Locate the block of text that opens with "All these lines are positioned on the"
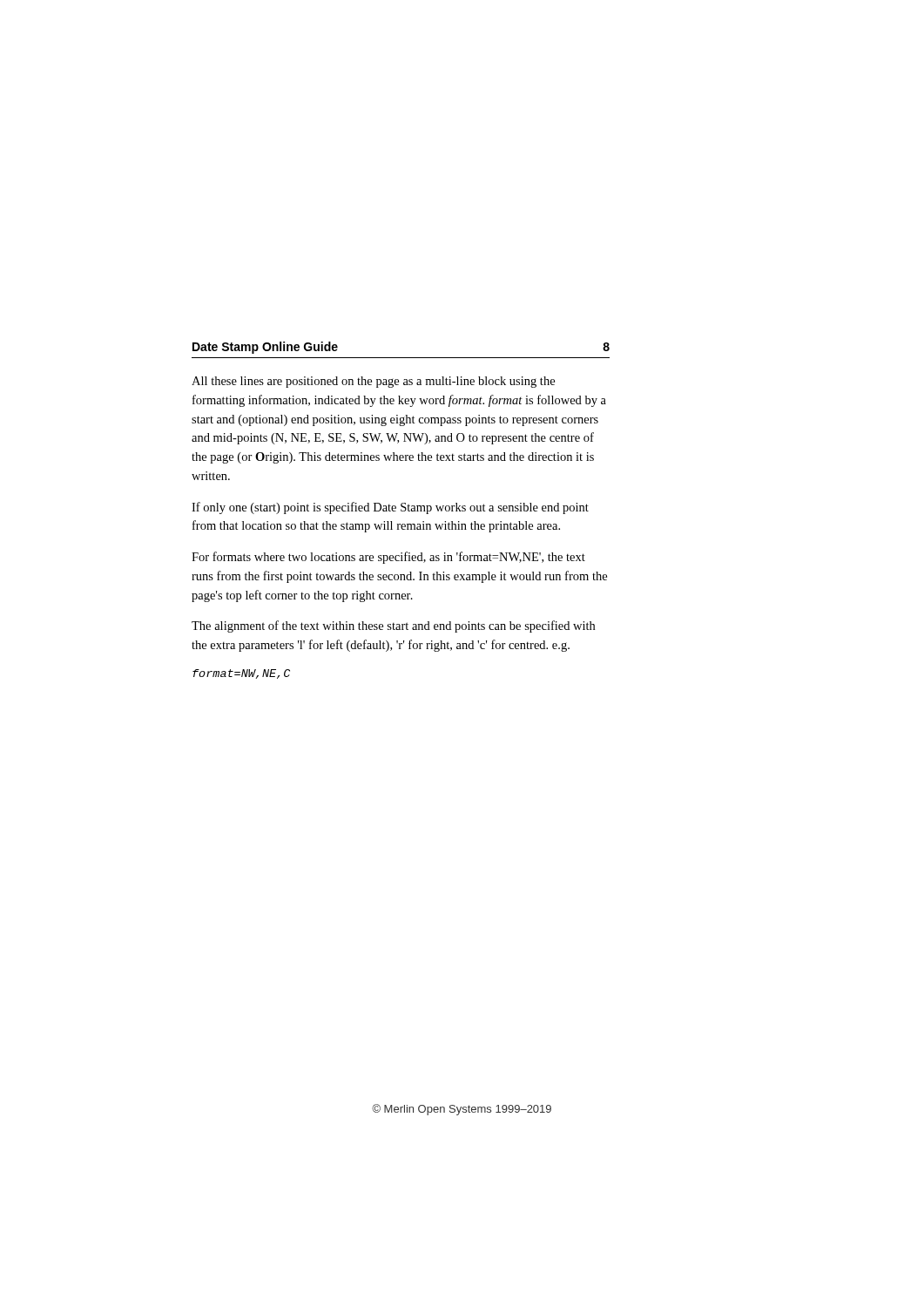Viewport: 924px width, 1307px height. coord(399,428)
